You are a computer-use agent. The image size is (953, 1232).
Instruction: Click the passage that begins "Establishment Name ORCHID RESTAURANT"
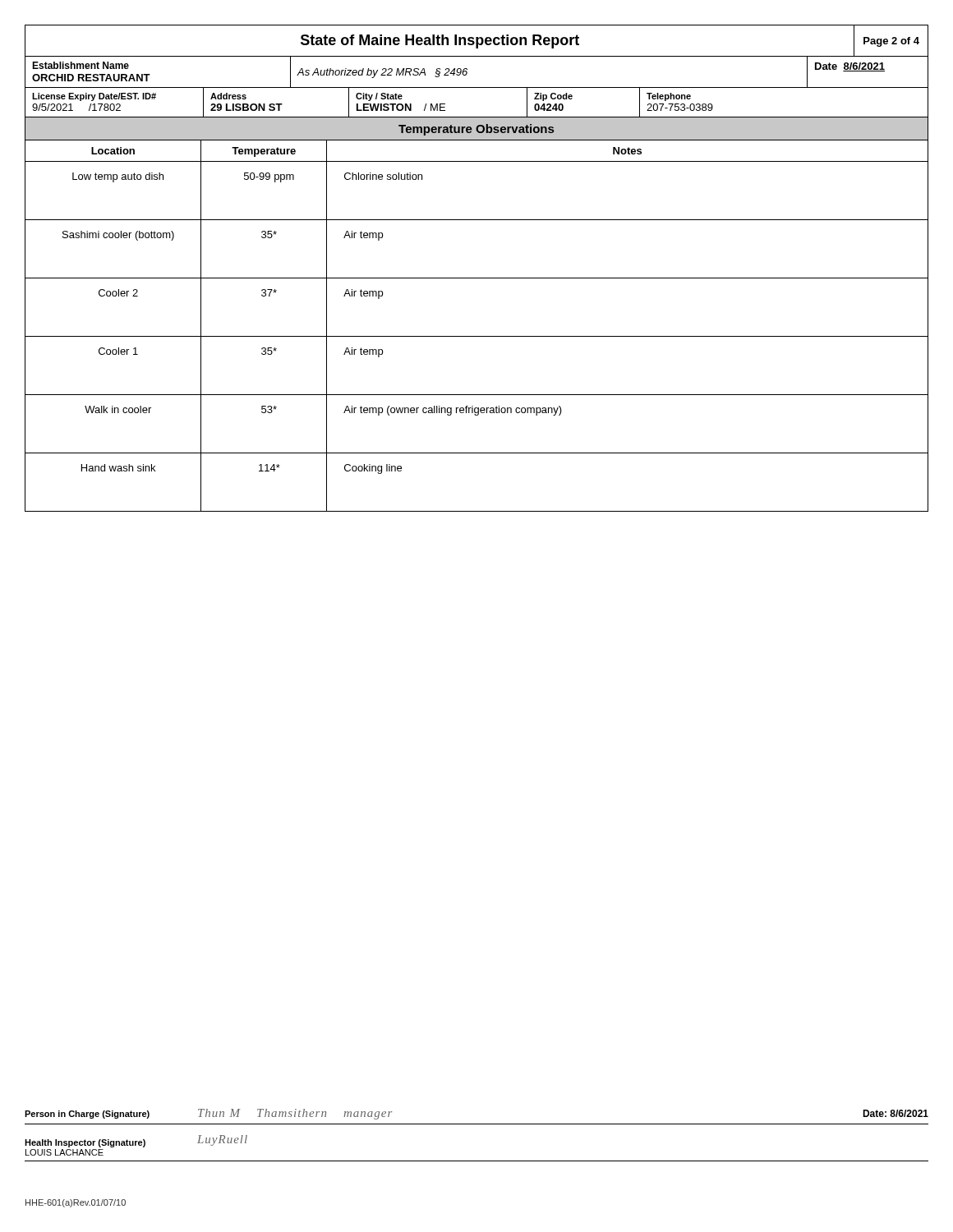click(x=476, y=72)
